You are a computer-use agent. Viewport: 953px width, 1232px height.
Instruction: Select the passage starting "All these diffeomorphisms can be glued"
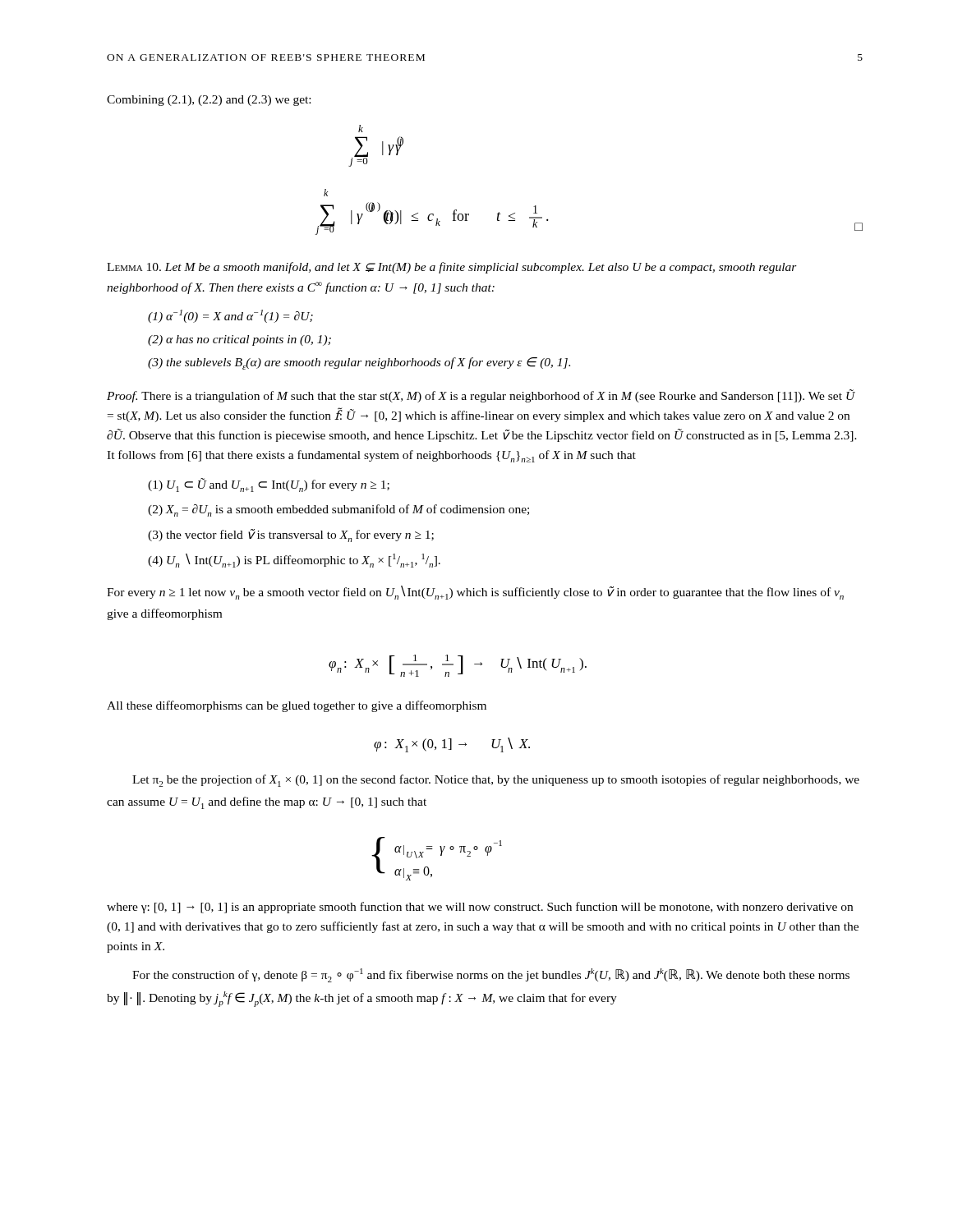coord(297,705)
